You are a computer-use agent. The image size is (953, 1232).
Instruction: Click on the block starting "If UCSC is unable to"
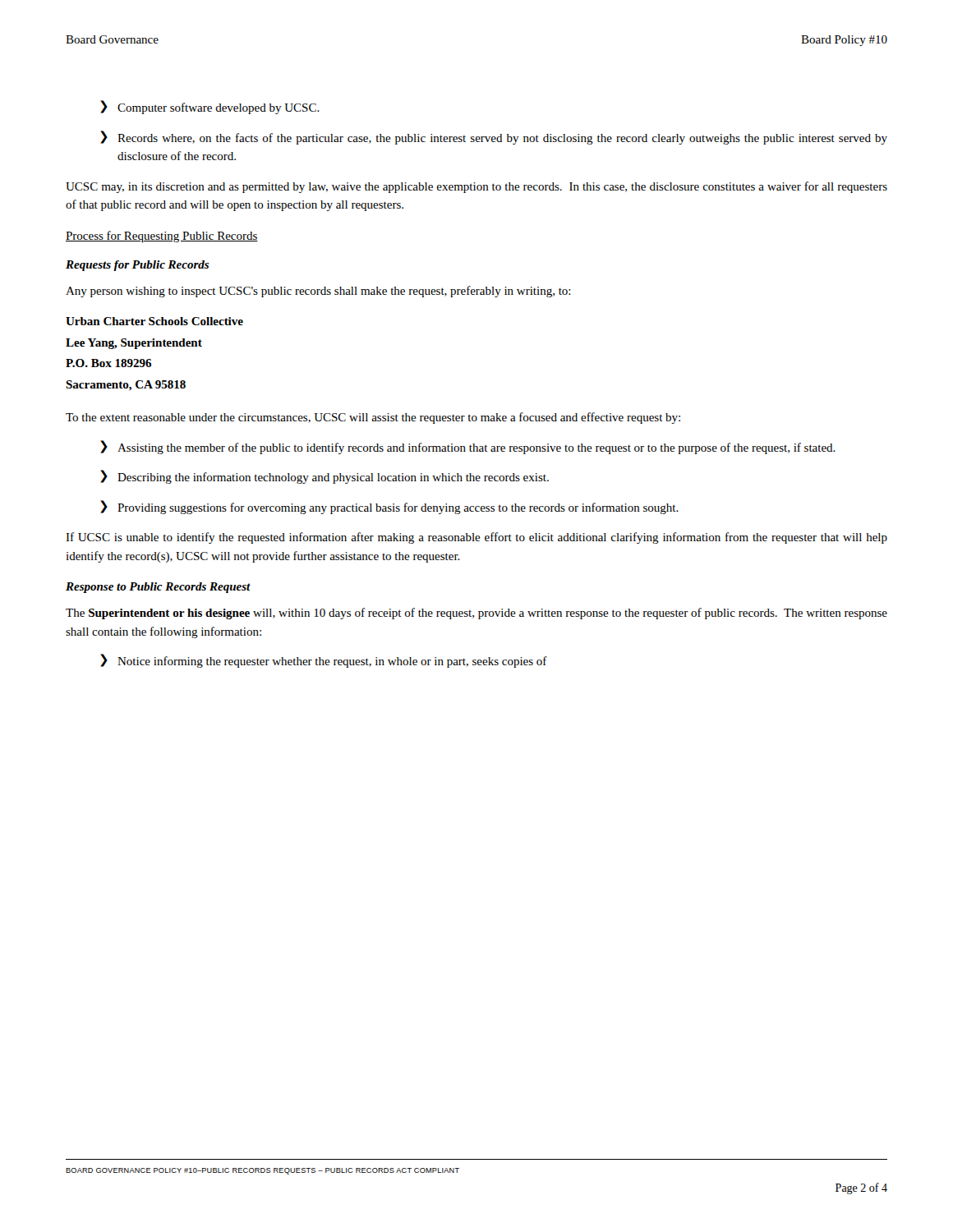point(476,546)
